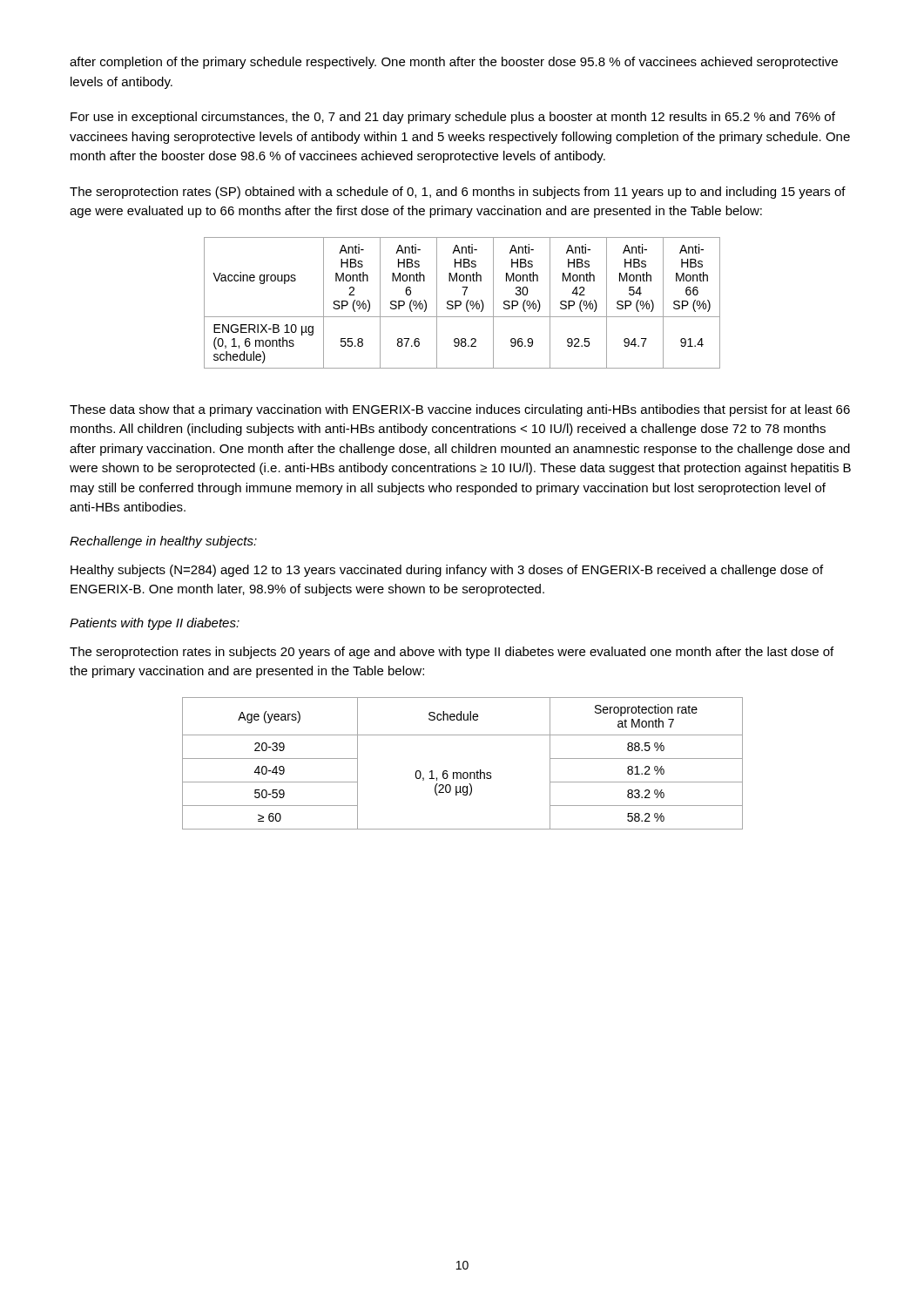924x1307 pixels.
Task: Navigate to the text starting "The seroprotection rates in subjects"
Action: [x=462, y=661]
